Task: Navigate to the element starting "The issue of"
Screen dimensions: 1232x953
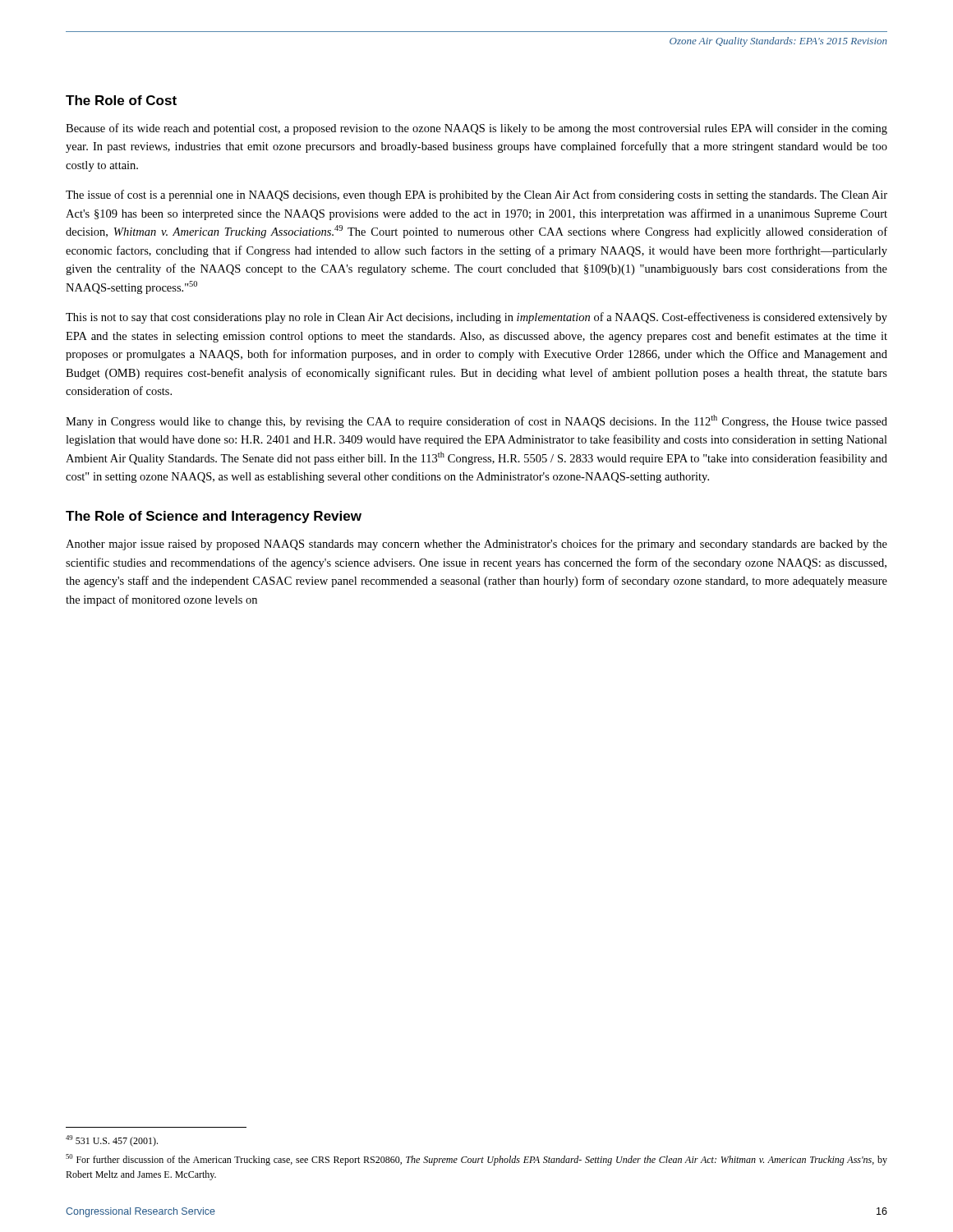Action: pos(476,241)
